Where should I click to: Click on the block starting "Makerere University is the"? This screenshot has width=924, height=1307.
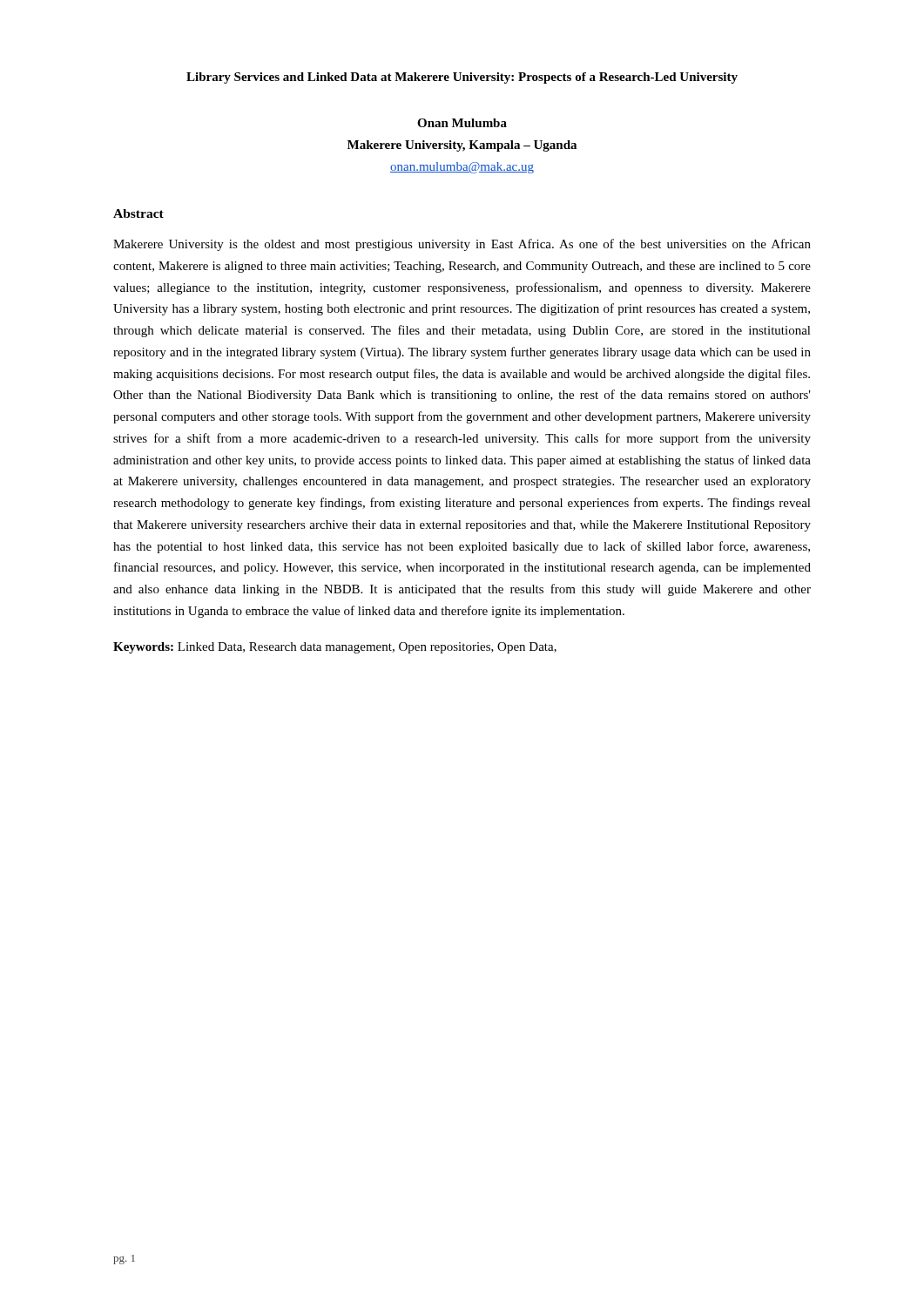click(462, 427)
